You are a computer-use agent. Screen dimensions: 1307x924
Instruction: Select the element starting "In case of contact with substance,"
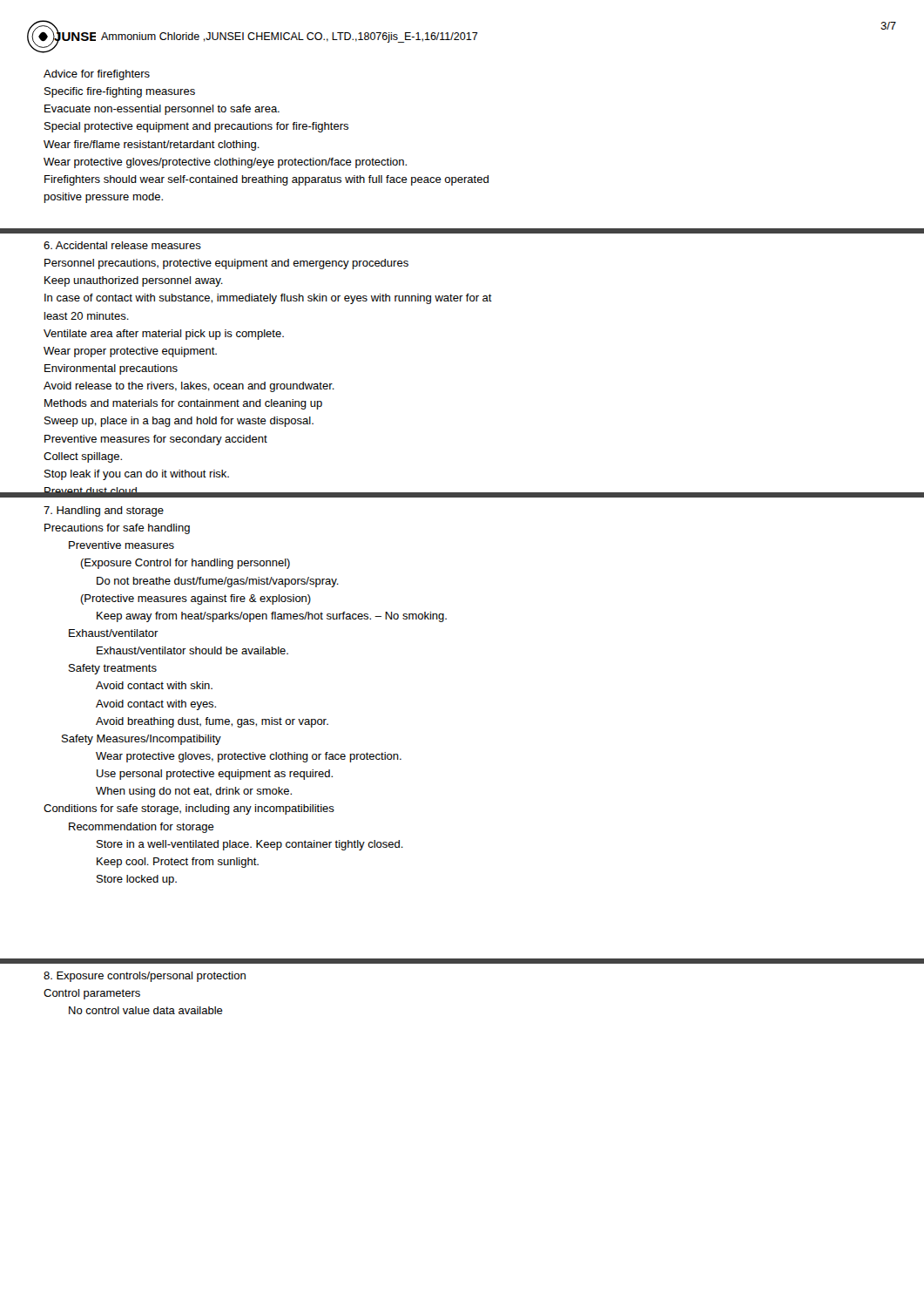[x=268, y=298]
